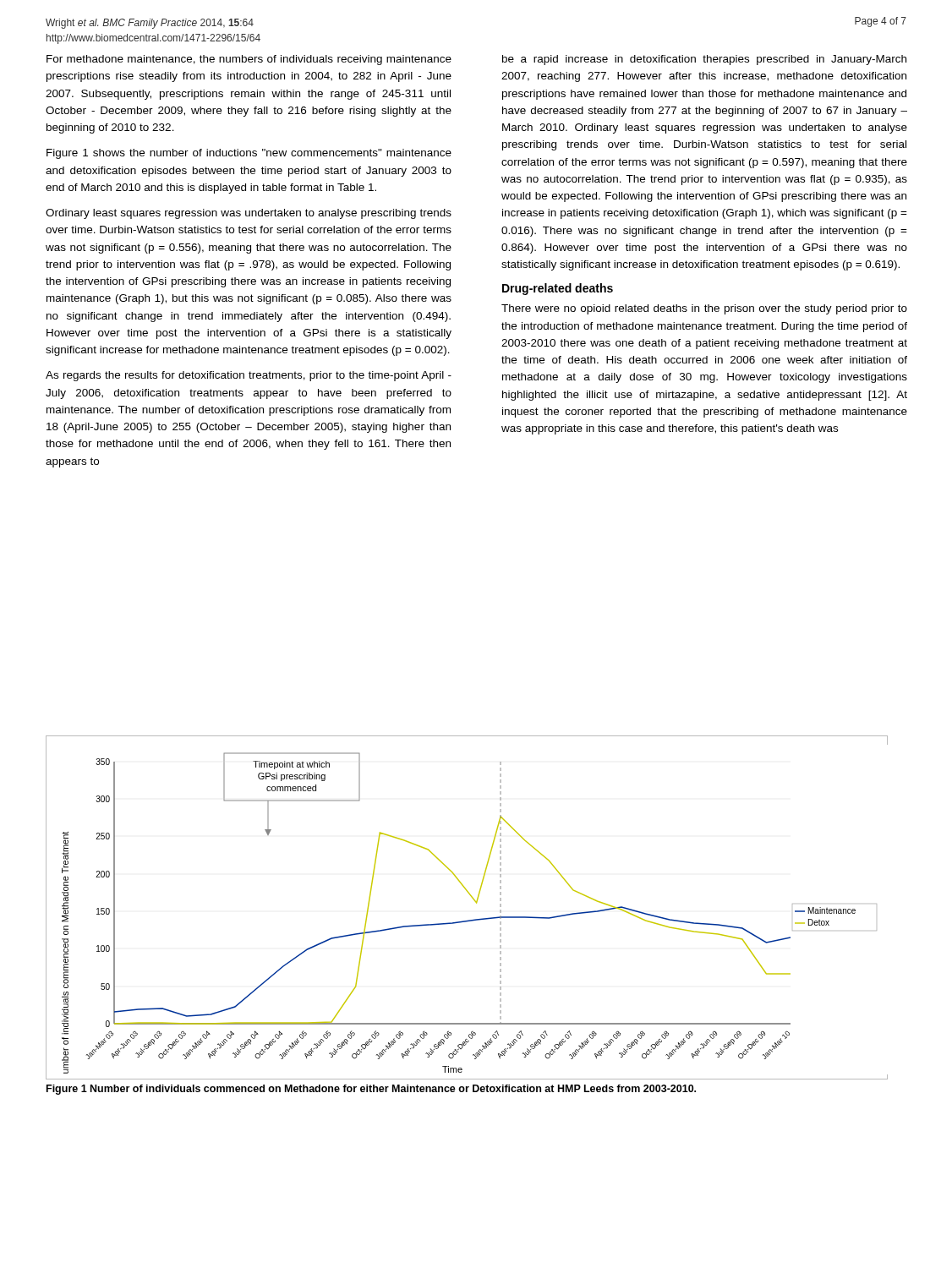Viewport: 952px width, 1268px height.
Task: Select the text block that reads "For methadone maintenance, the numbers of individuals receiving"
Action: (249, 94)
